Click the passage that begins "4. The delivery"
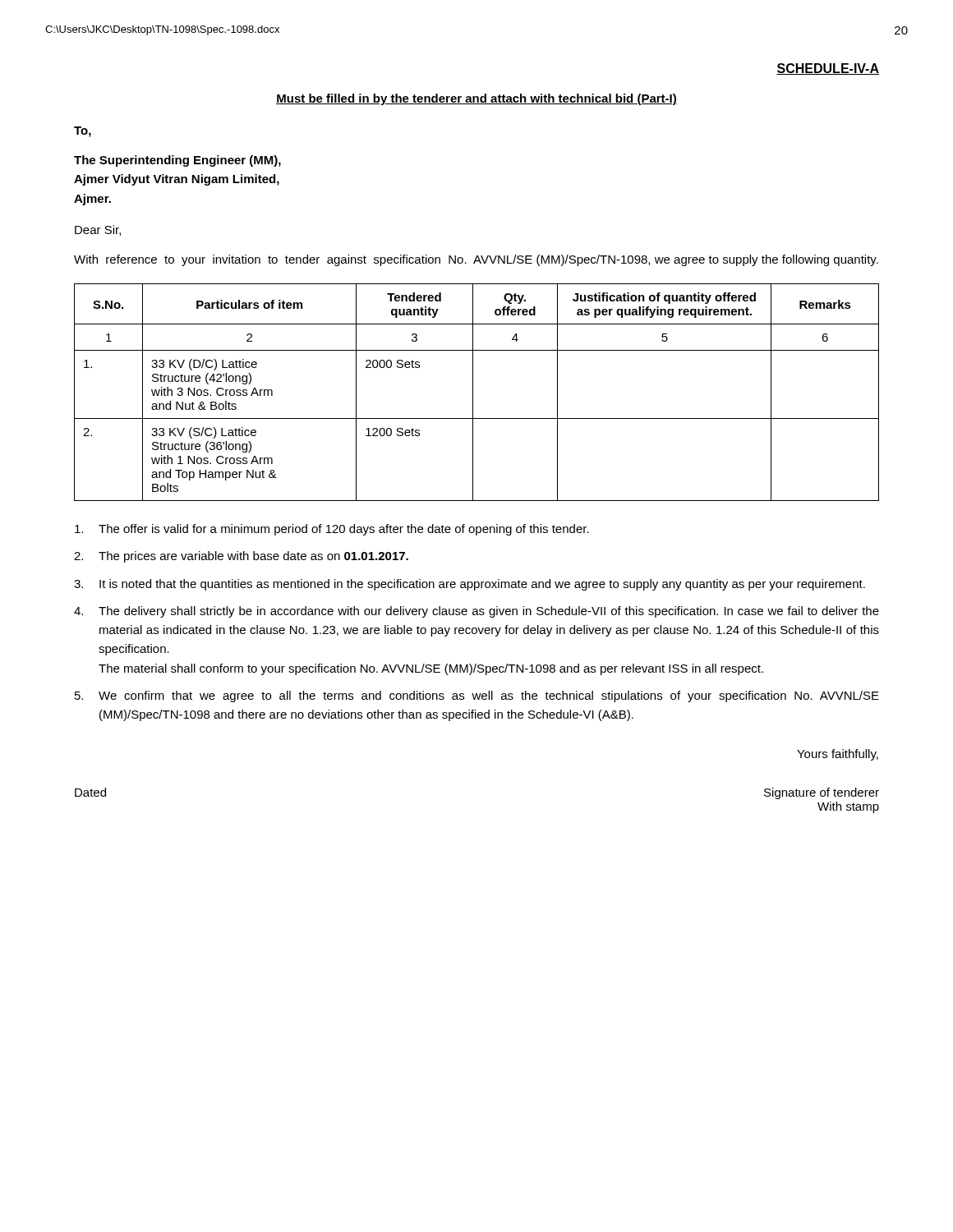This screenshot has width=953, height=1232. tap(476, 639)
